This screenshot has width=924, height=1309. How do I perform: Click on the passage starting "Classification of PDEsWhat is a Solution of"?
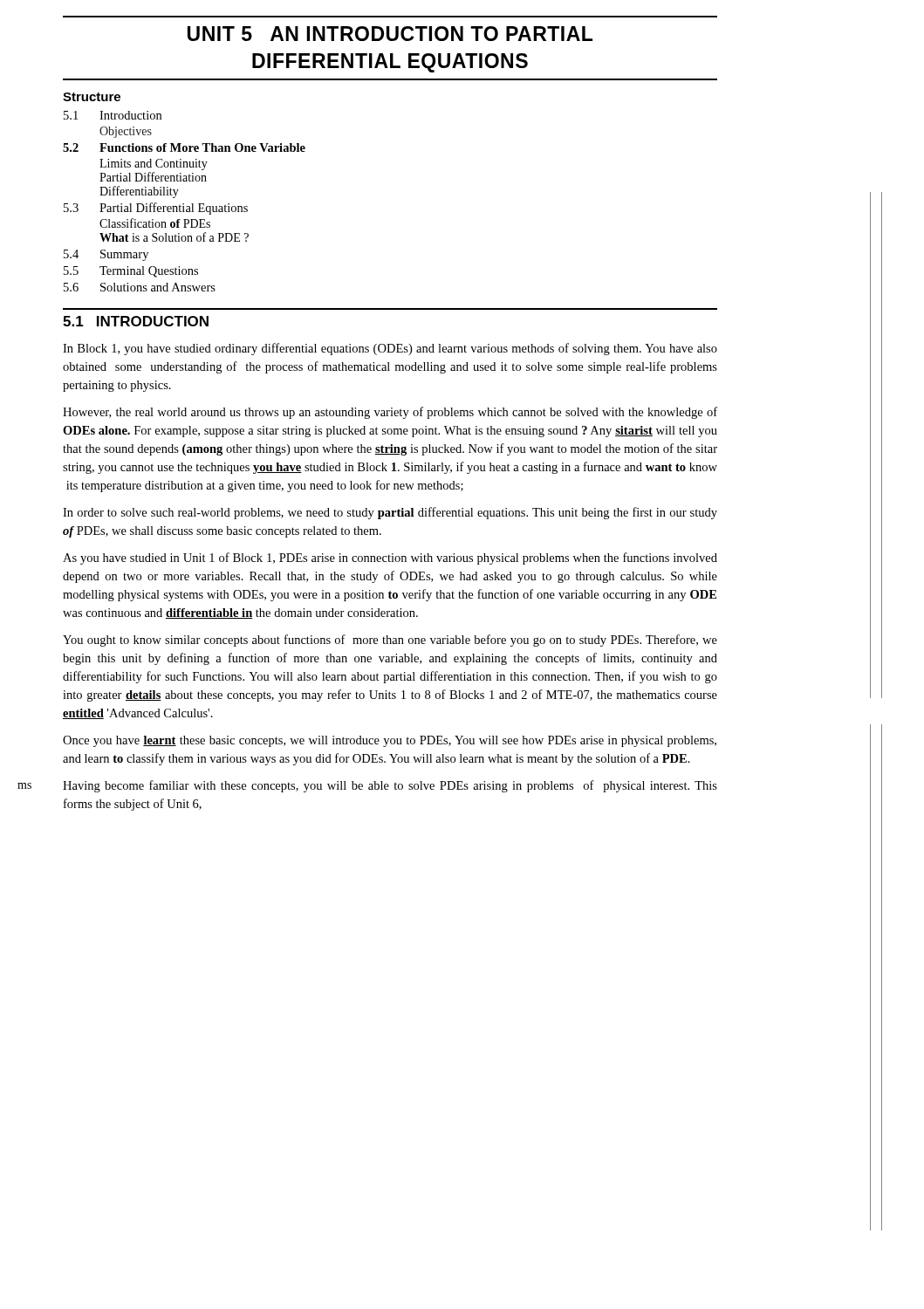(174, 231)
